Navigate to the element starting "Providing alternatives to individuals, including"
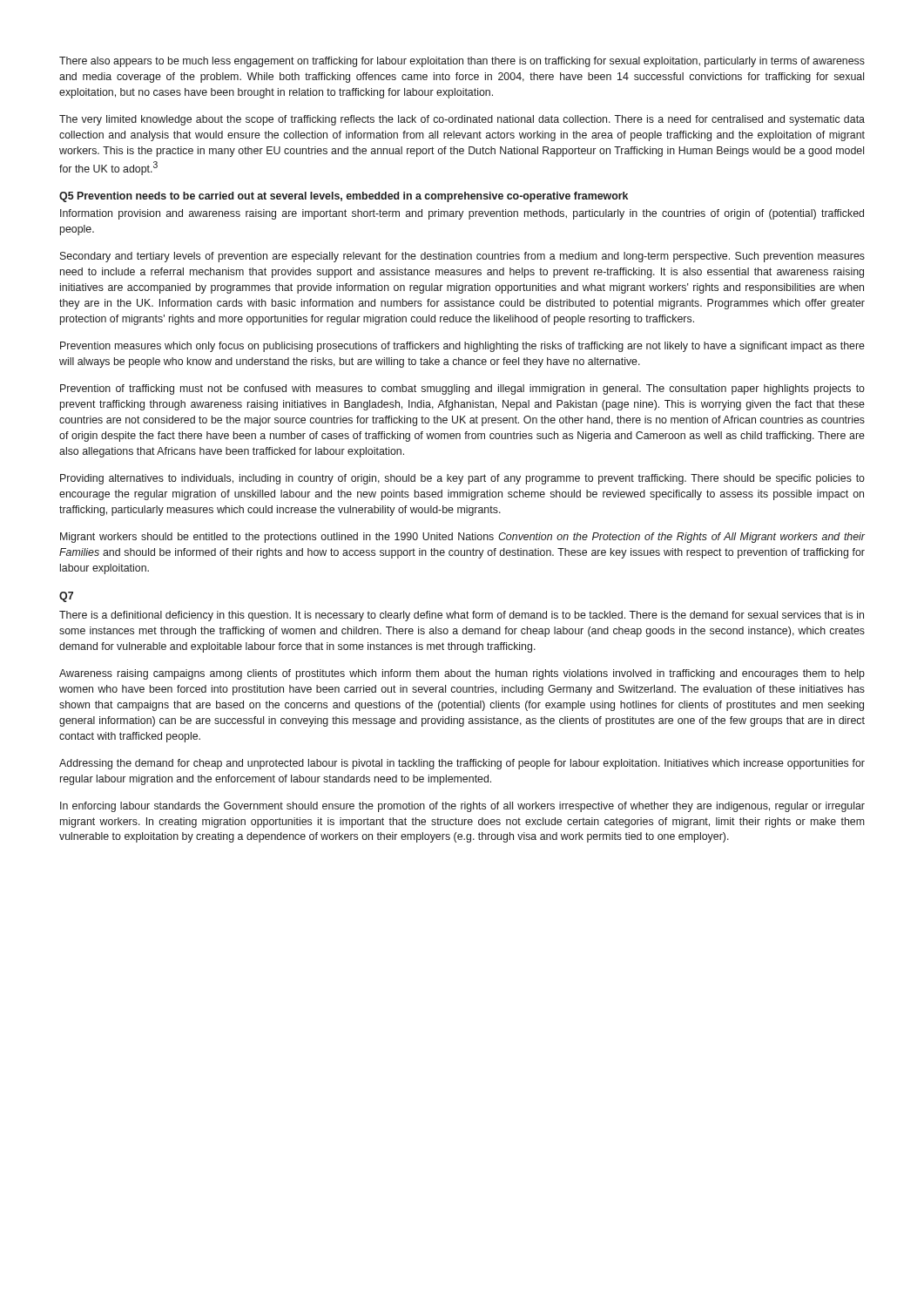The height and width of the screenshot is (1307, 924). click(462, 494)
